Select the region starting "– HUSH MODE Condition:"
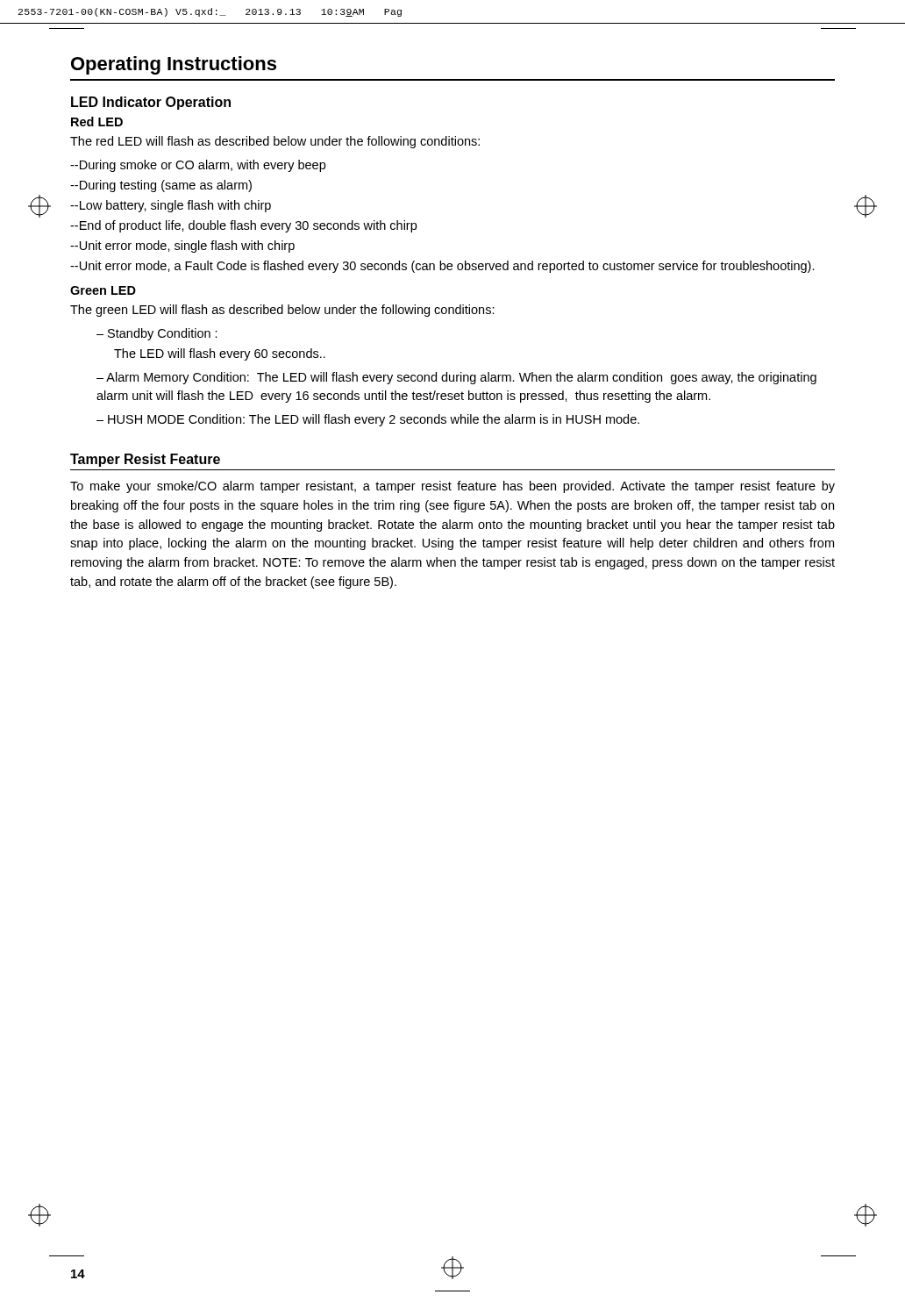 tap(368, 420)
